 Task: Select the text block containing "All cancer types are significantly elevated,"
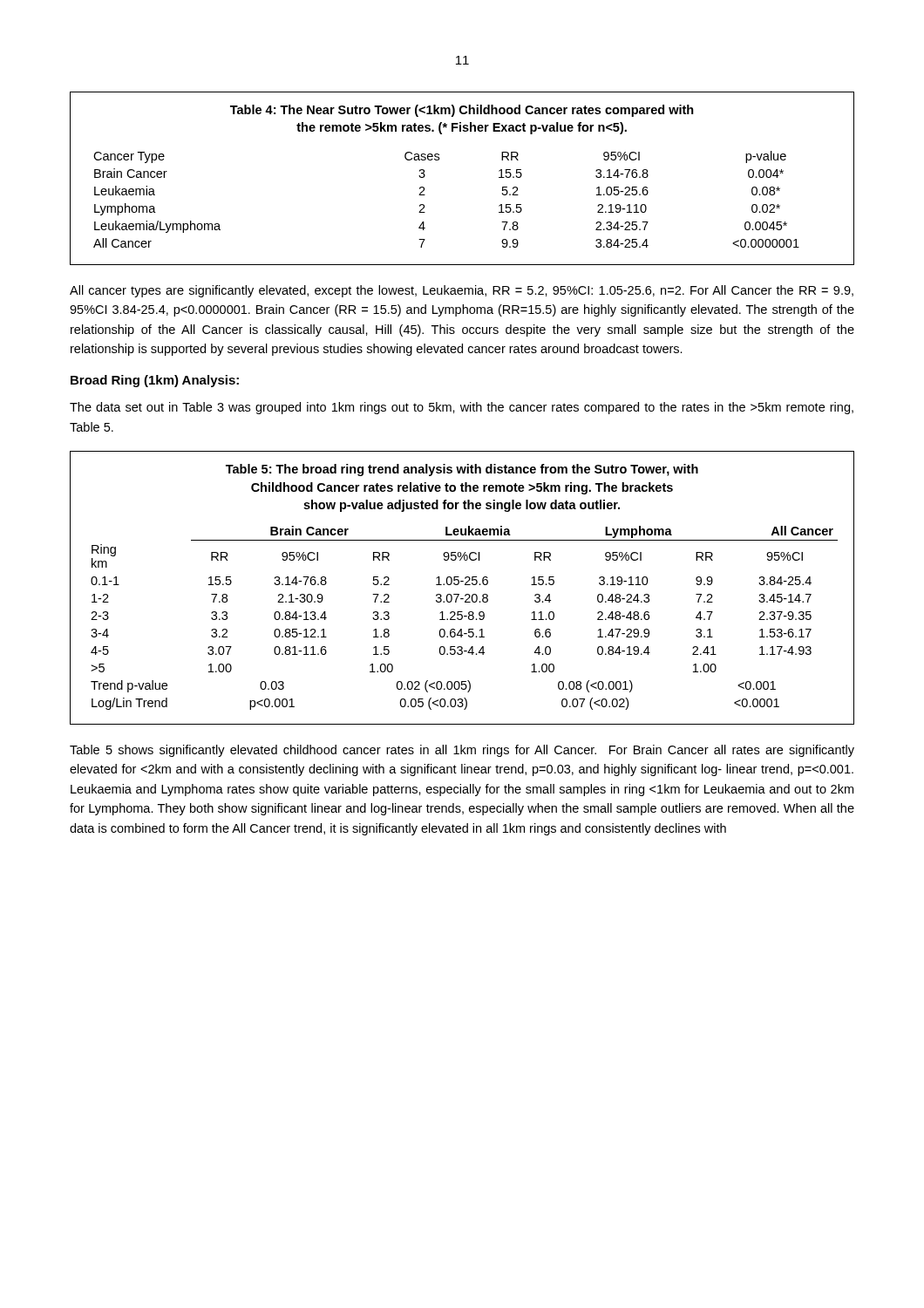pos(462,319)
